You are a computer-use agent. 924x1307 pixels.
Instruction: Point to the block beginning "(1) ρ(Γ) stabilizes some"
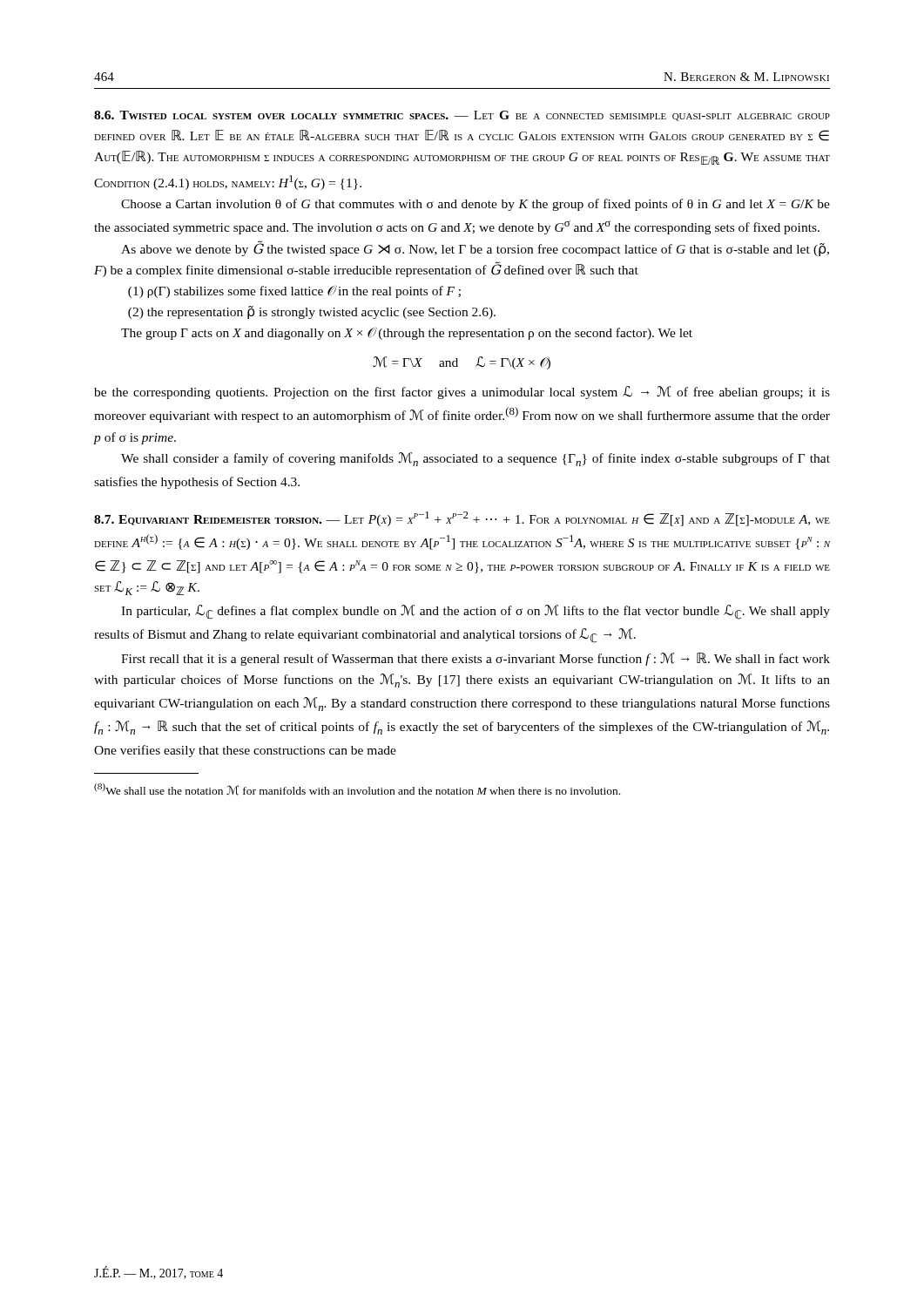(295, 290)
